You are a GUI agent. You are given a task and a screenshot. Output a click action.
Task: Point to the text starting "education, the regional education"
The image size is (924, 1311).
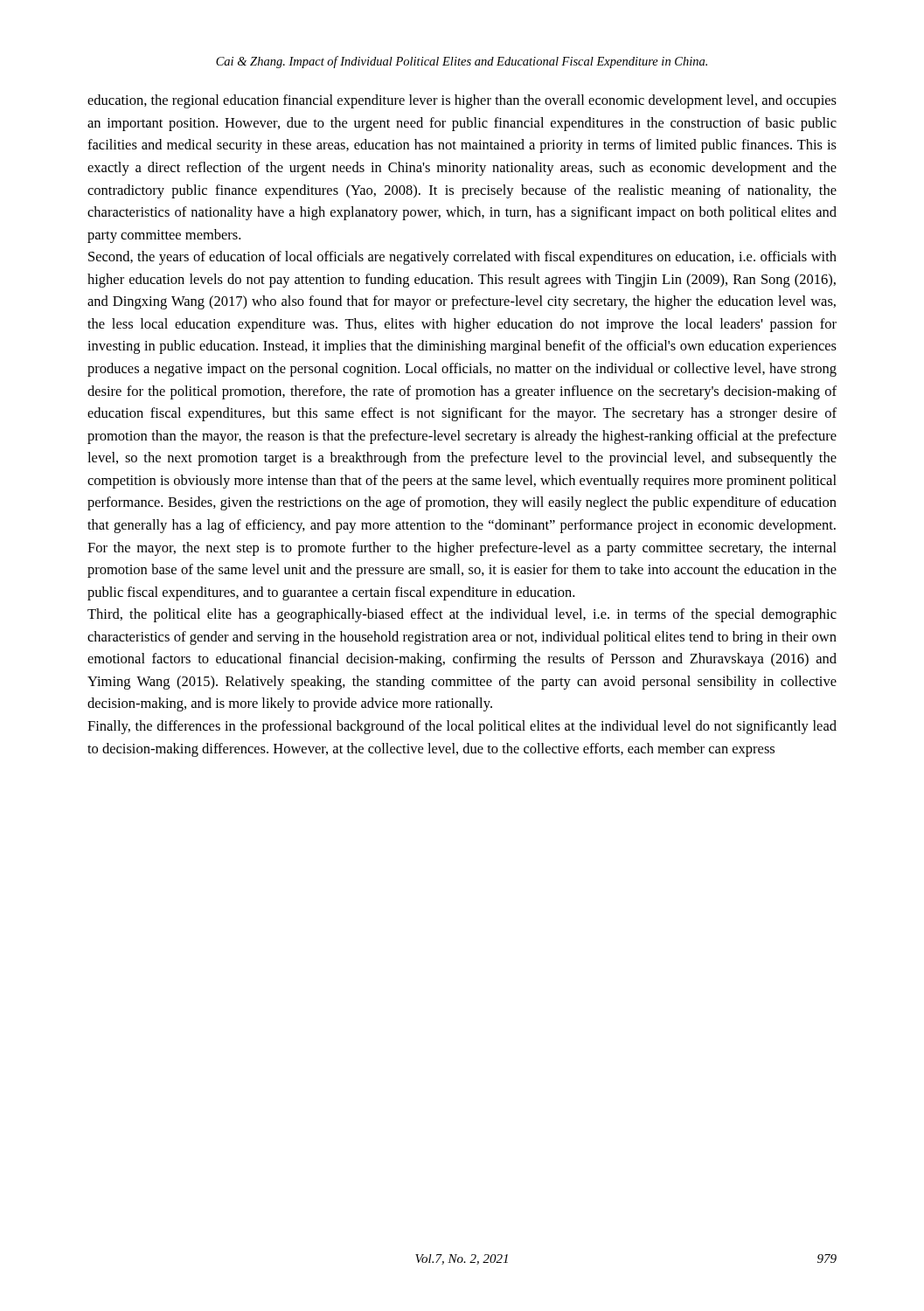click(x=462, y=168)
